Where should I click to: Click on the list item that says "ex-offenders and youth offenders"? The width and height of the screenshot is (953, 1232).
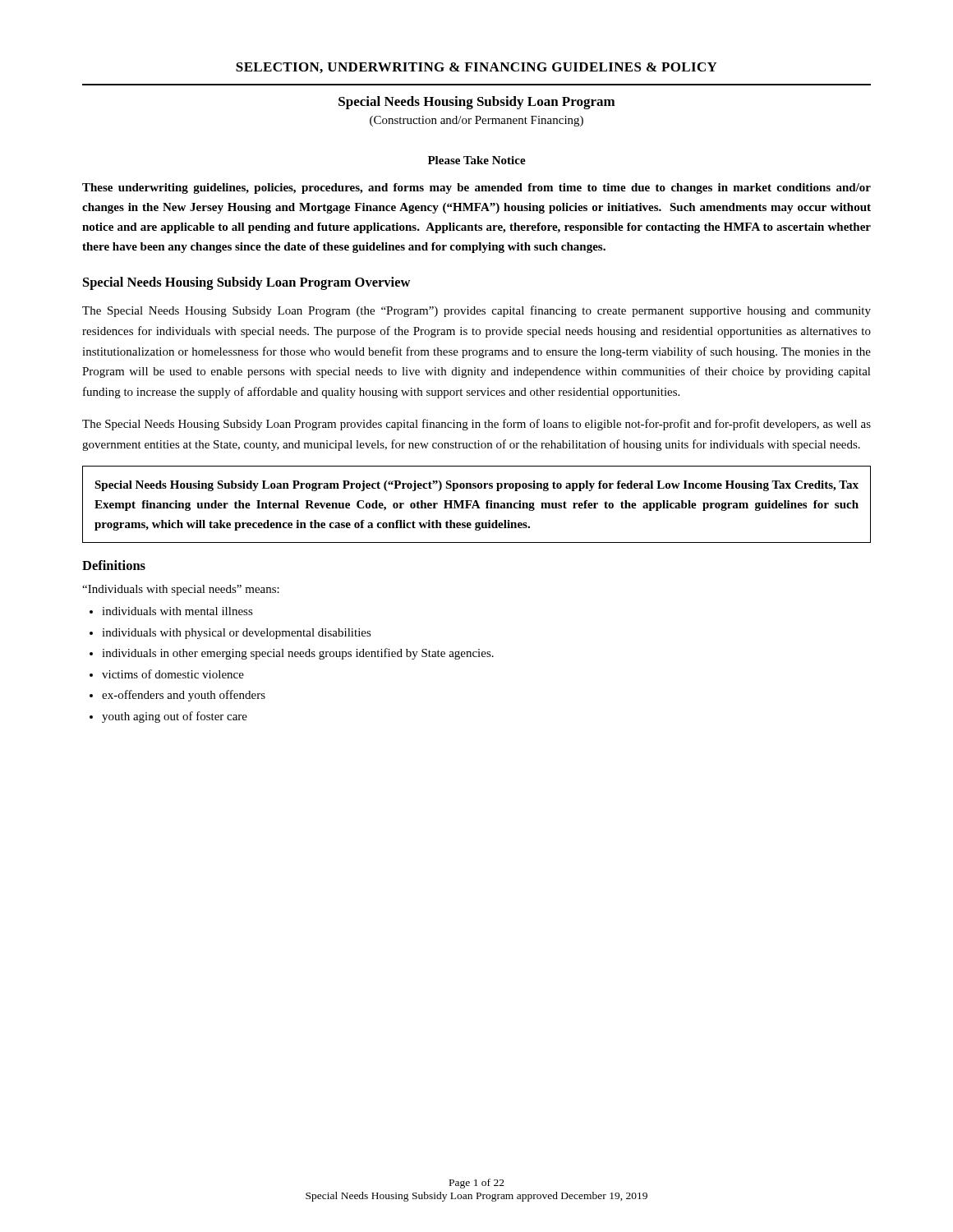[x=184, y=695]
